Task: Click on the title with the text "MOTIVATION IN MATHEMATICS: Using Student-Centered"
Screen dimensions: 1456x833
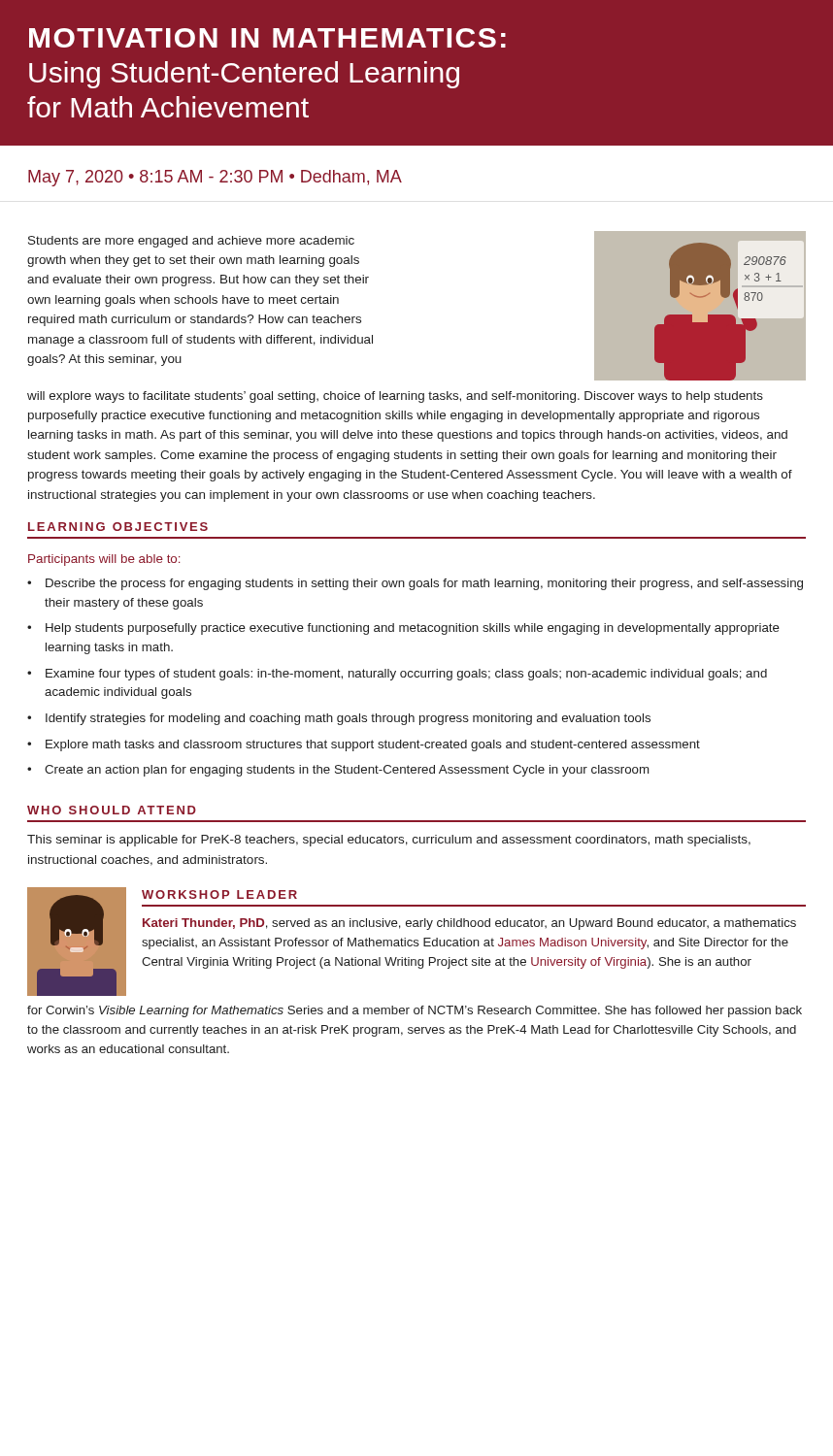Action: tap(416, 74)
